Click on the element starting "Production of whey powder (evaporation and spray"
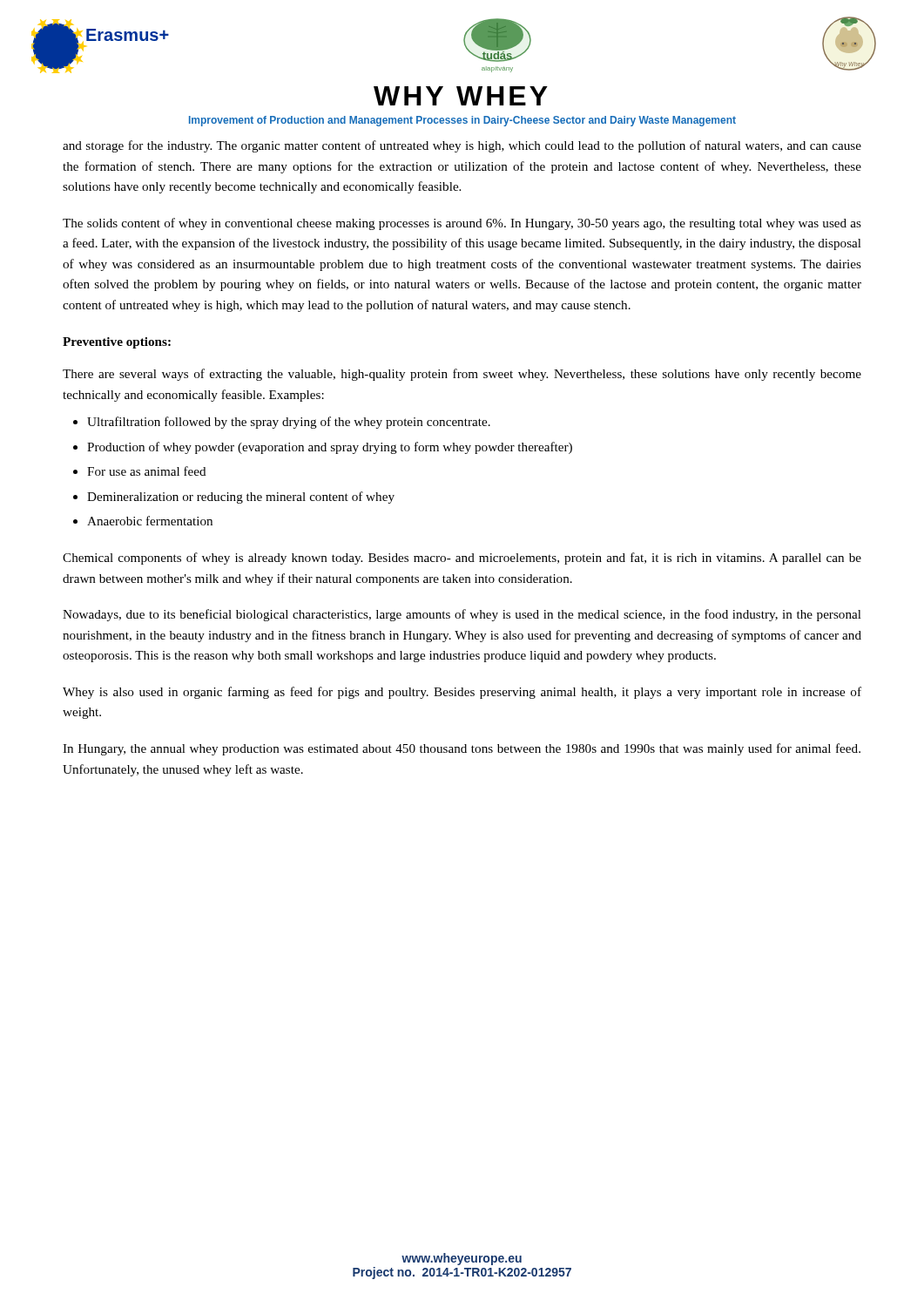 (x=330, y=446)
